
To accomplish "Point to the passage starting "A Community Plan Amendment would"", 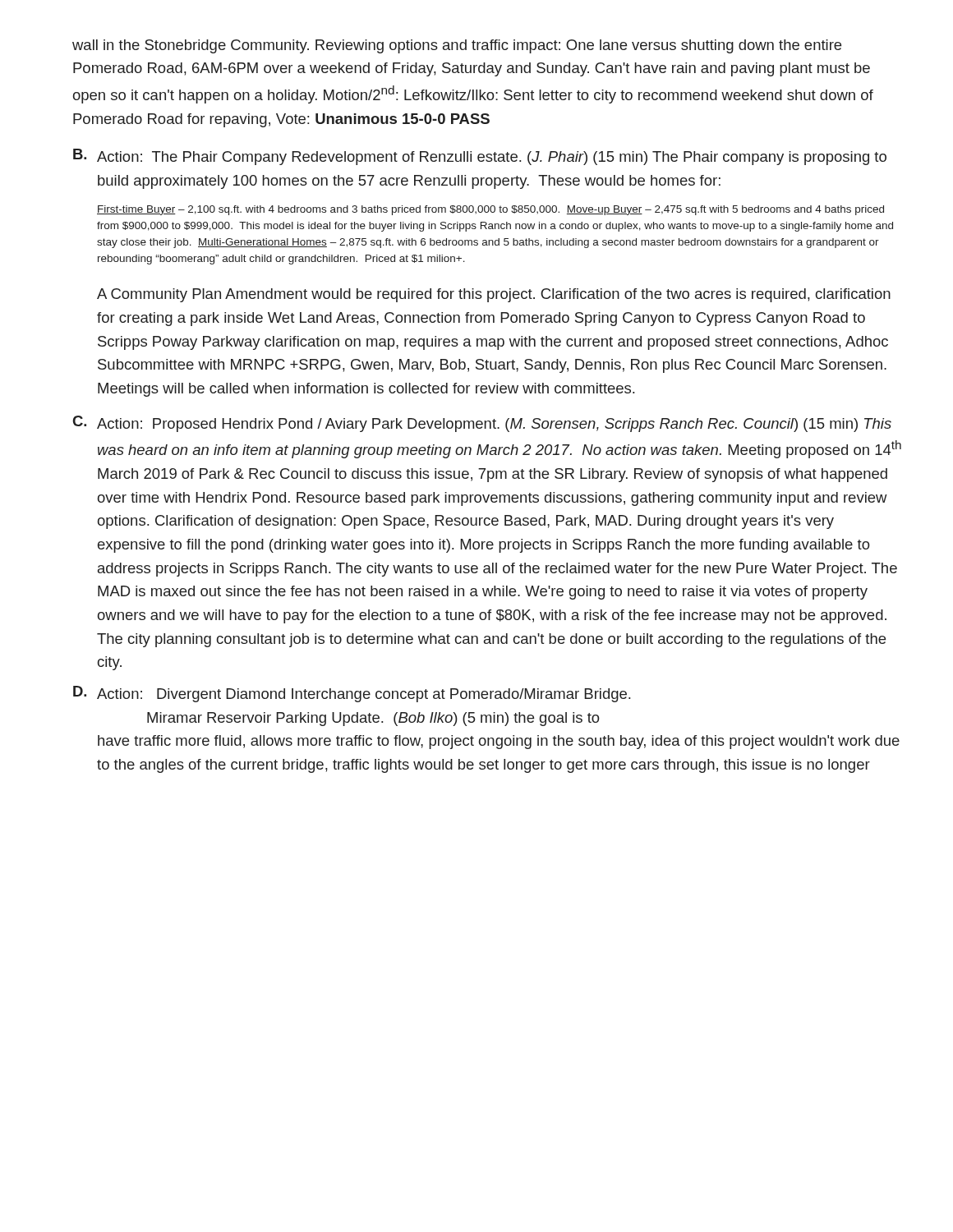I will tap(500, 342).
